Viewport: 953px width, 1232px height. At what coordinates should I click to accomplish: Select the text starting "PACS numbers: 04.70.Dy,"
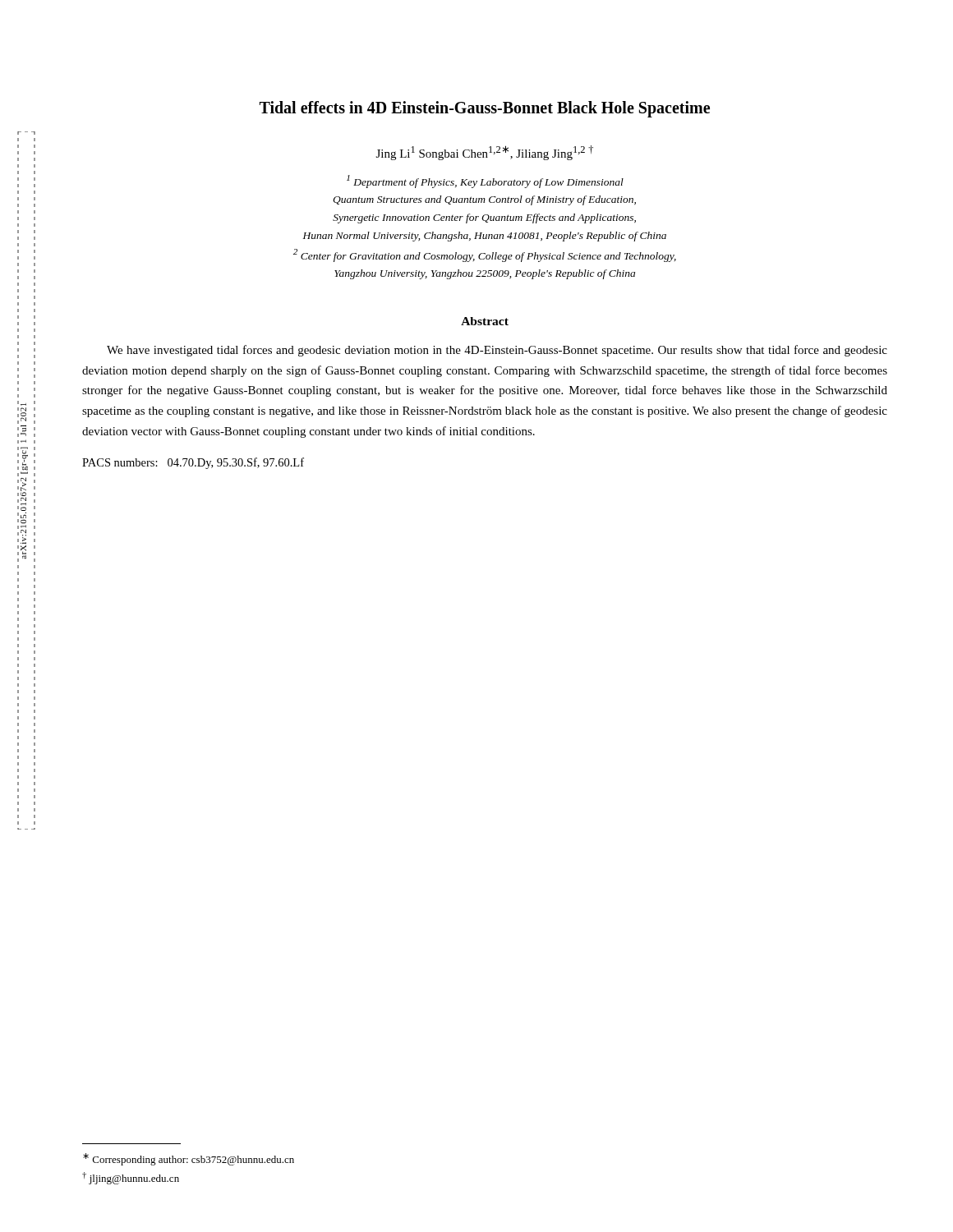[x=193, y=462]
